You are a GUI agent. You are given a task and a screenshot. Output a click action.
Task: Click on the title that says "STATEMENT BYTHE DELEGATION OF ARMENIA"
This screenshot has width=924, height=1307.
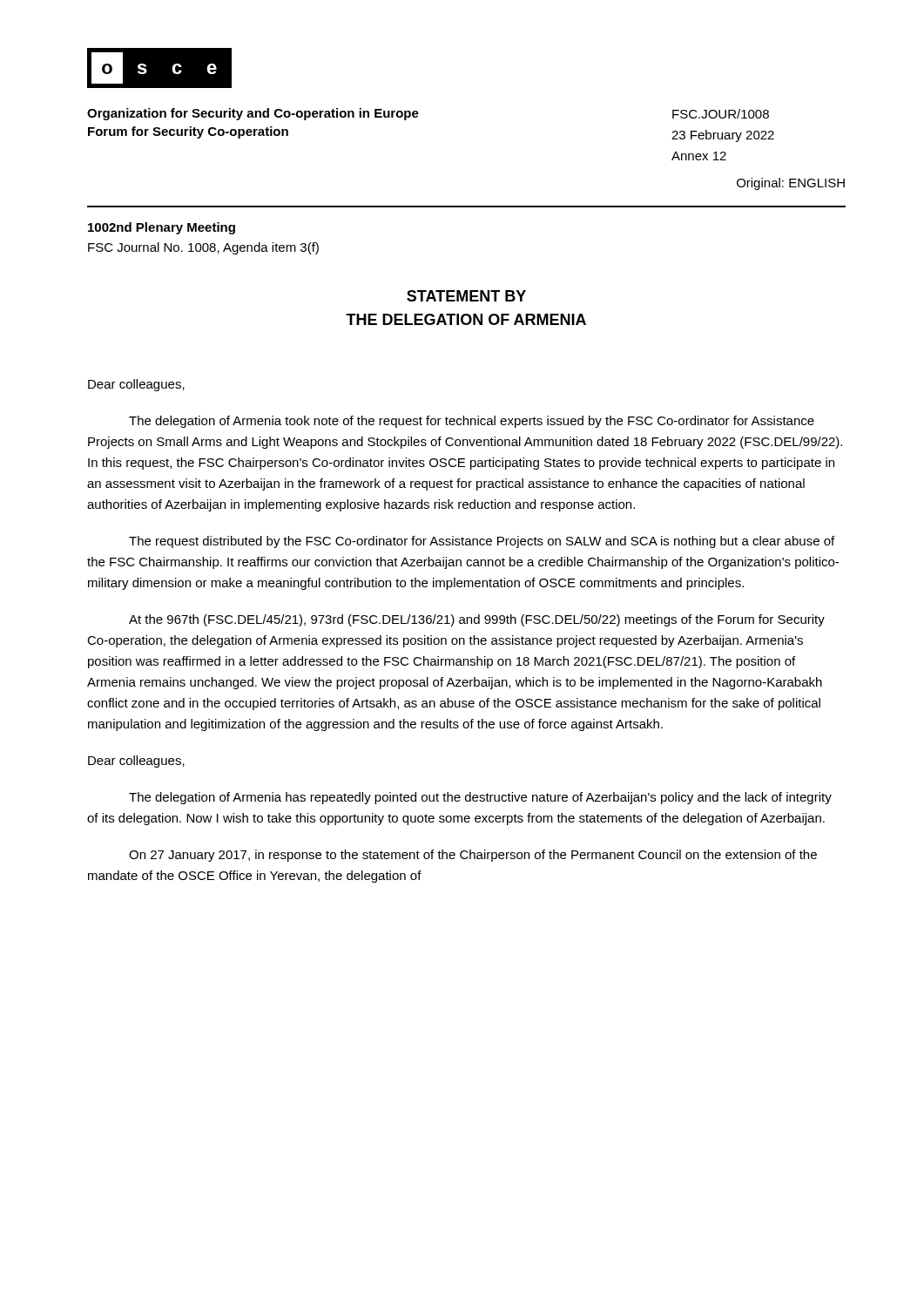pyautogui.click(x=466, y=308)
